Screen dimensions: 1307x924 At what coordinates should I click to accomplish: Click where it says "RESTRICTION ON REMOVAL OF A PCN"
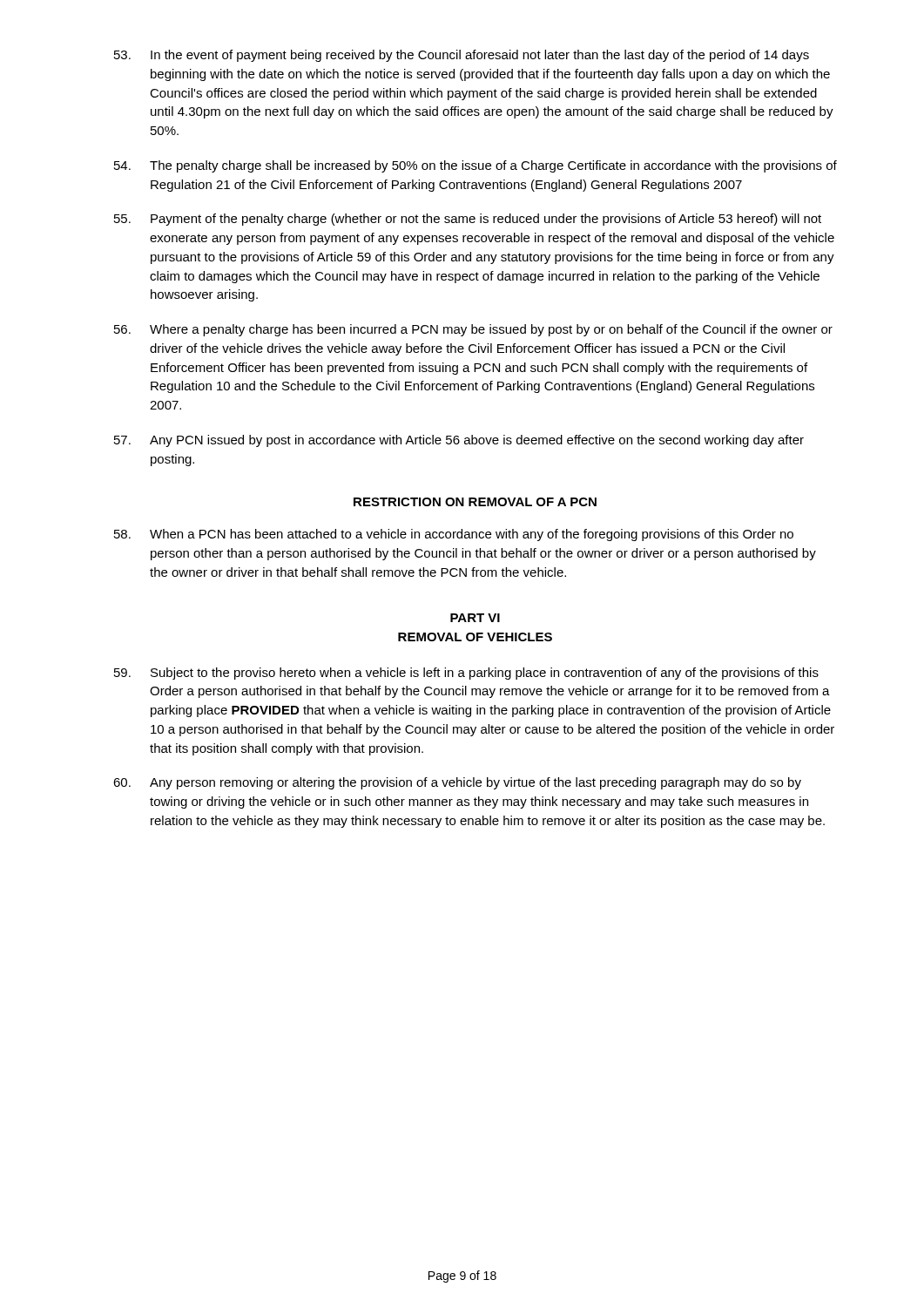coord(475,502)
